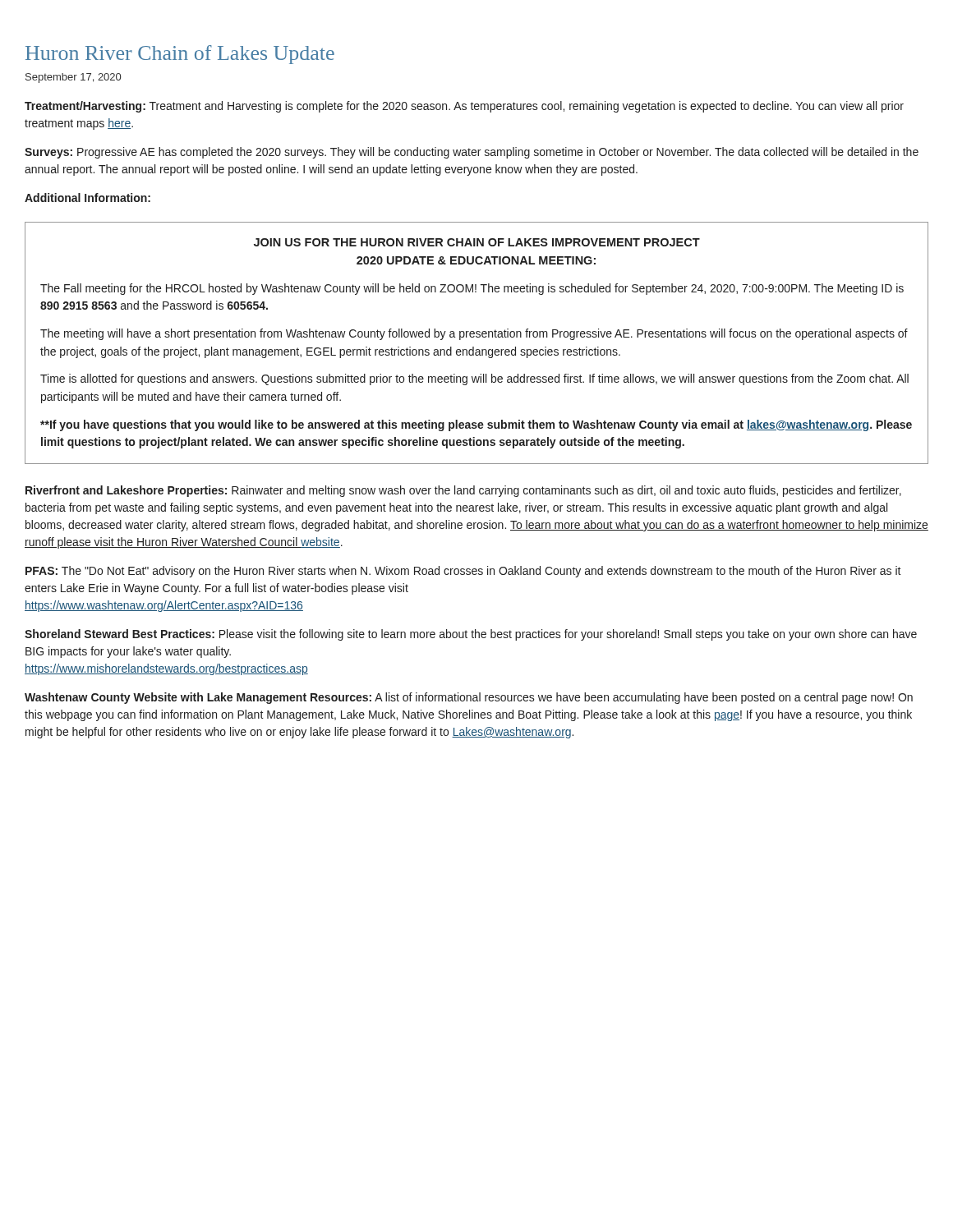Click on the passage starting "Riverfront and Lakeshore Properties:"

[476, 516]
